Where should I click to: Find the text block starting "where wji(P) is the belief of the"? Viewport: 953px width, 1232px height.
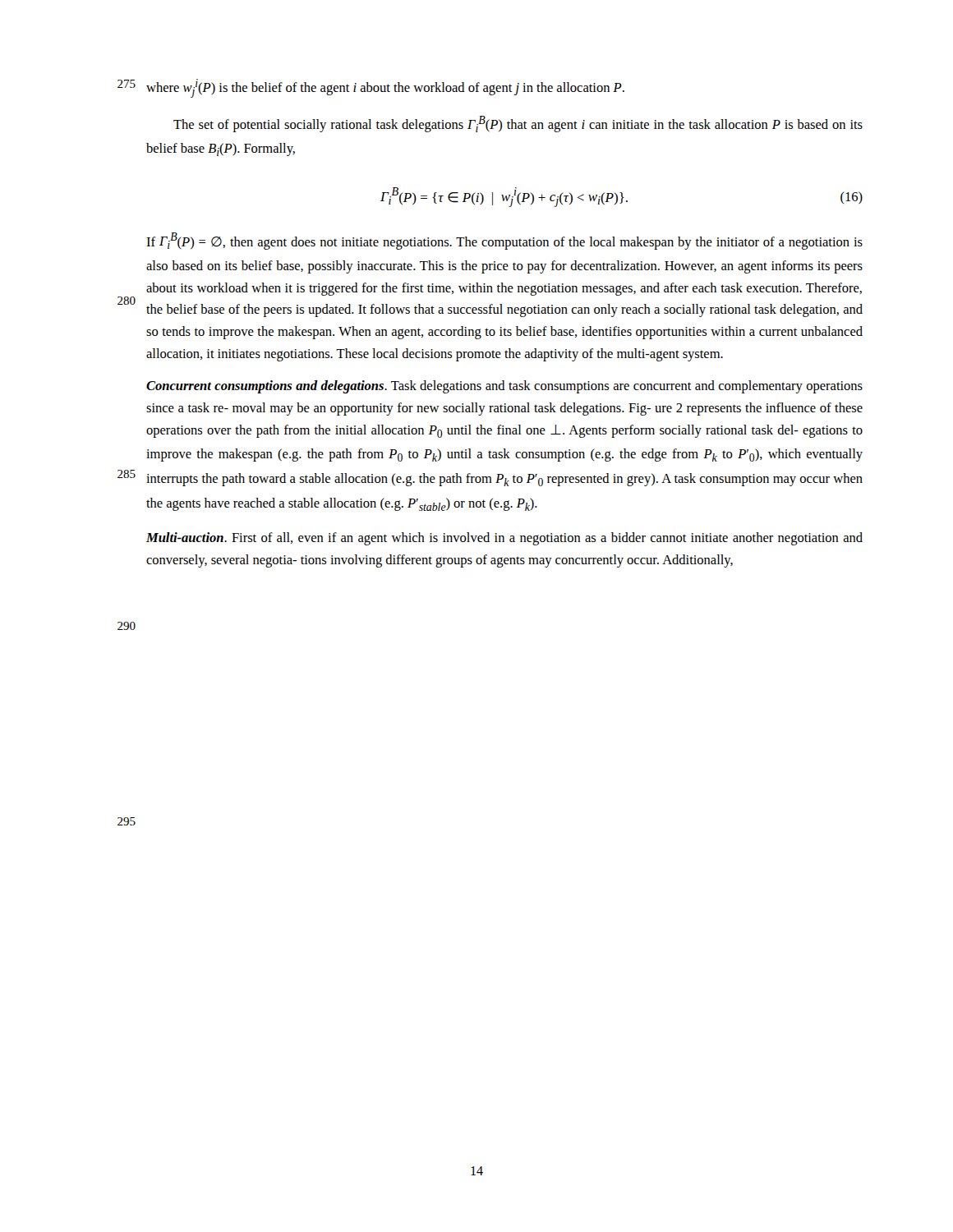click(x=386, y=87)
